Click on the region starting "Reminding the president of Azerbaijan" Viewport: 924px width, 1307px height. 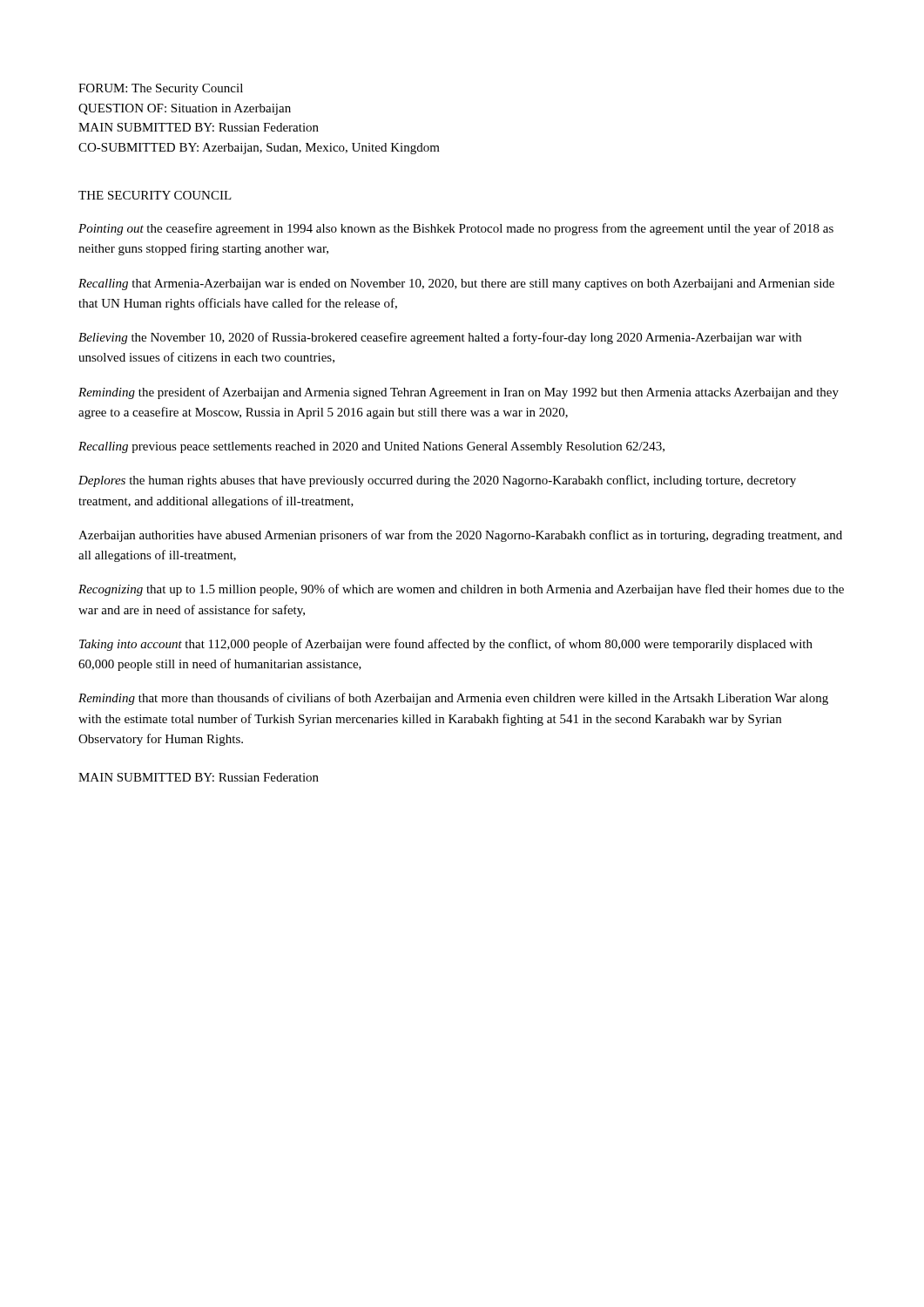(x=458, y=402)
